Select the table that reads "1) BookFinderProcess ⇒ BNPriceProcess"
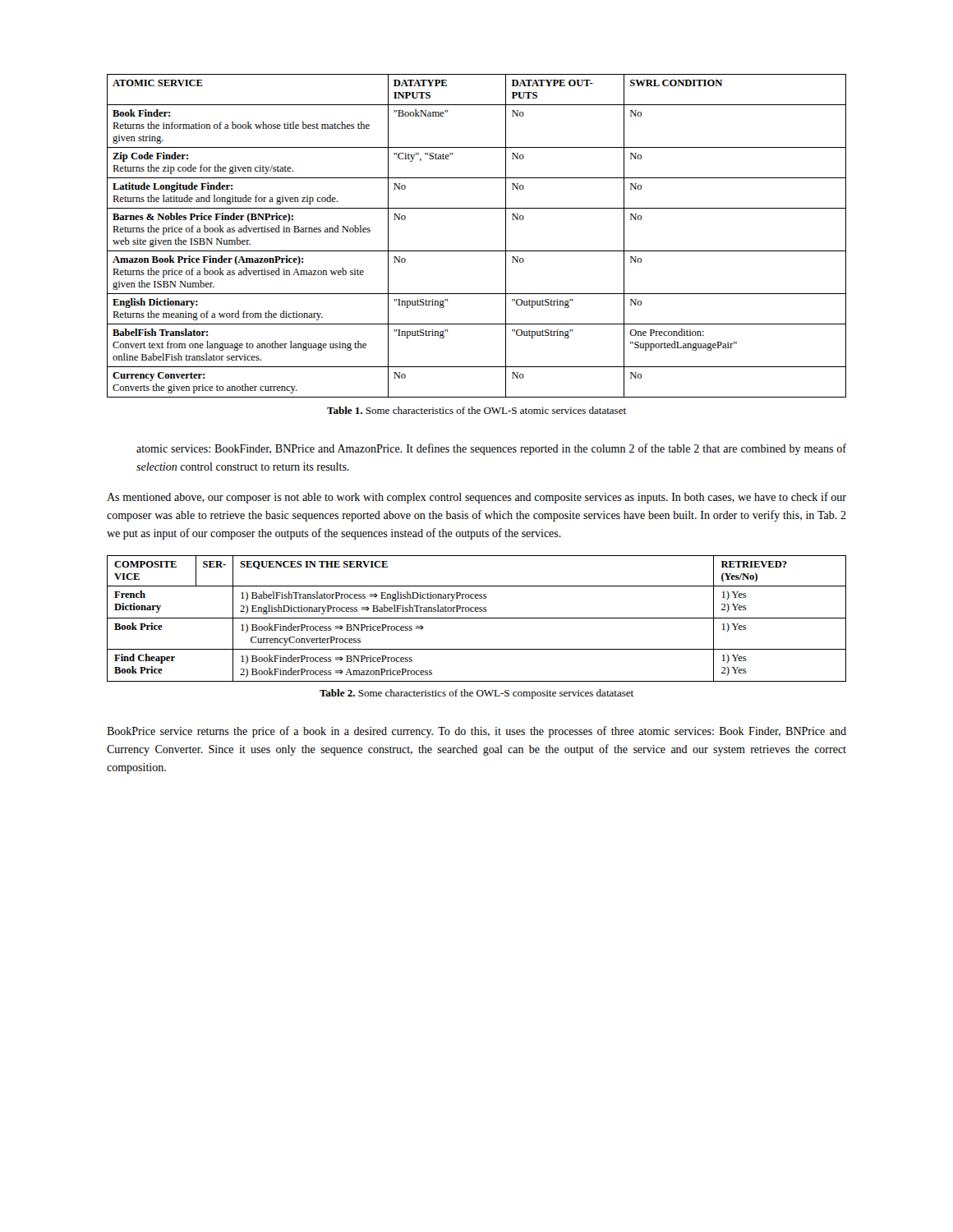The width and height of the screenshot is (953, 1232). tap(476, 619)
